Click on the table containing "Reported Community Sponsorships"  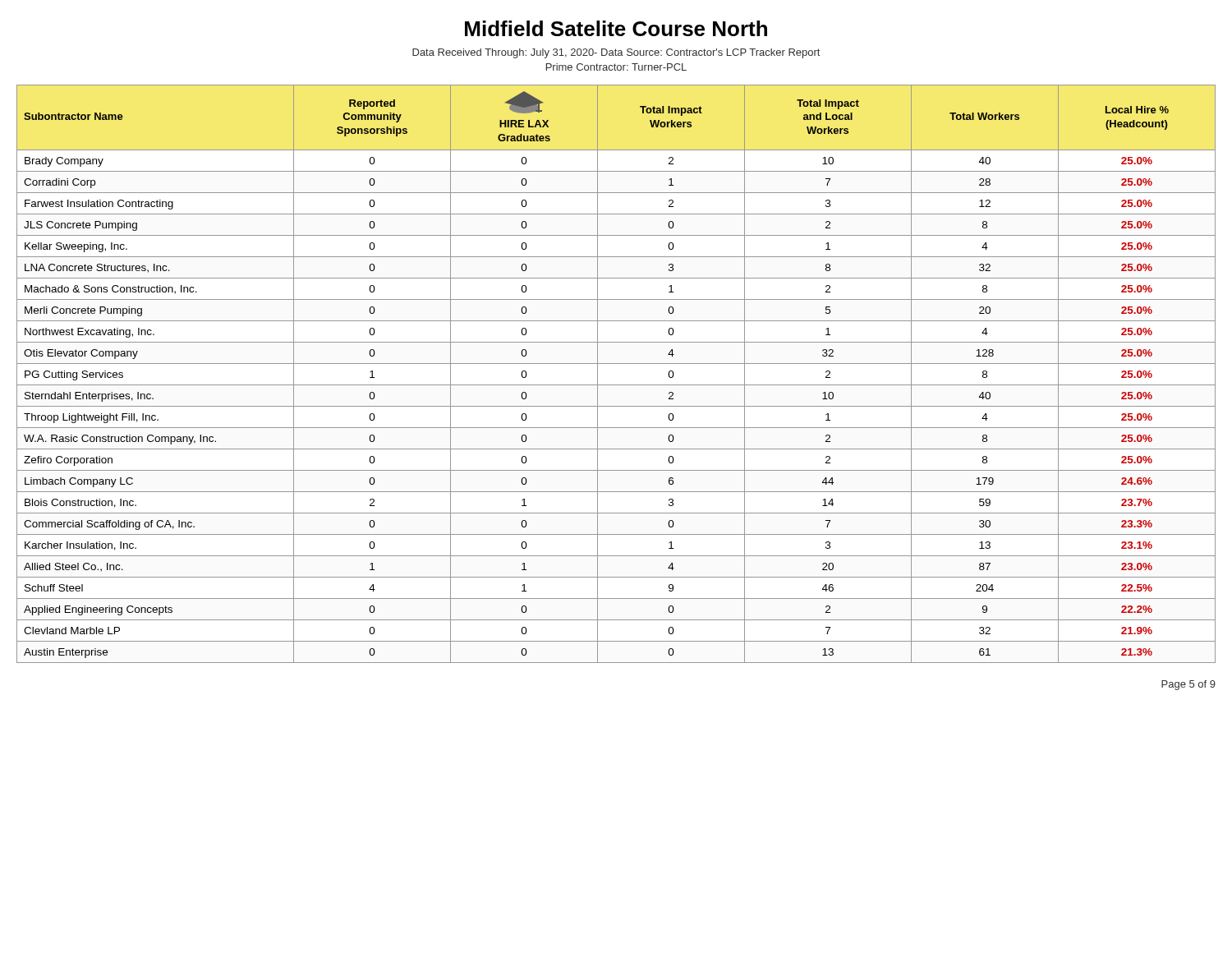pyautogui.click(x=616, y=374)
